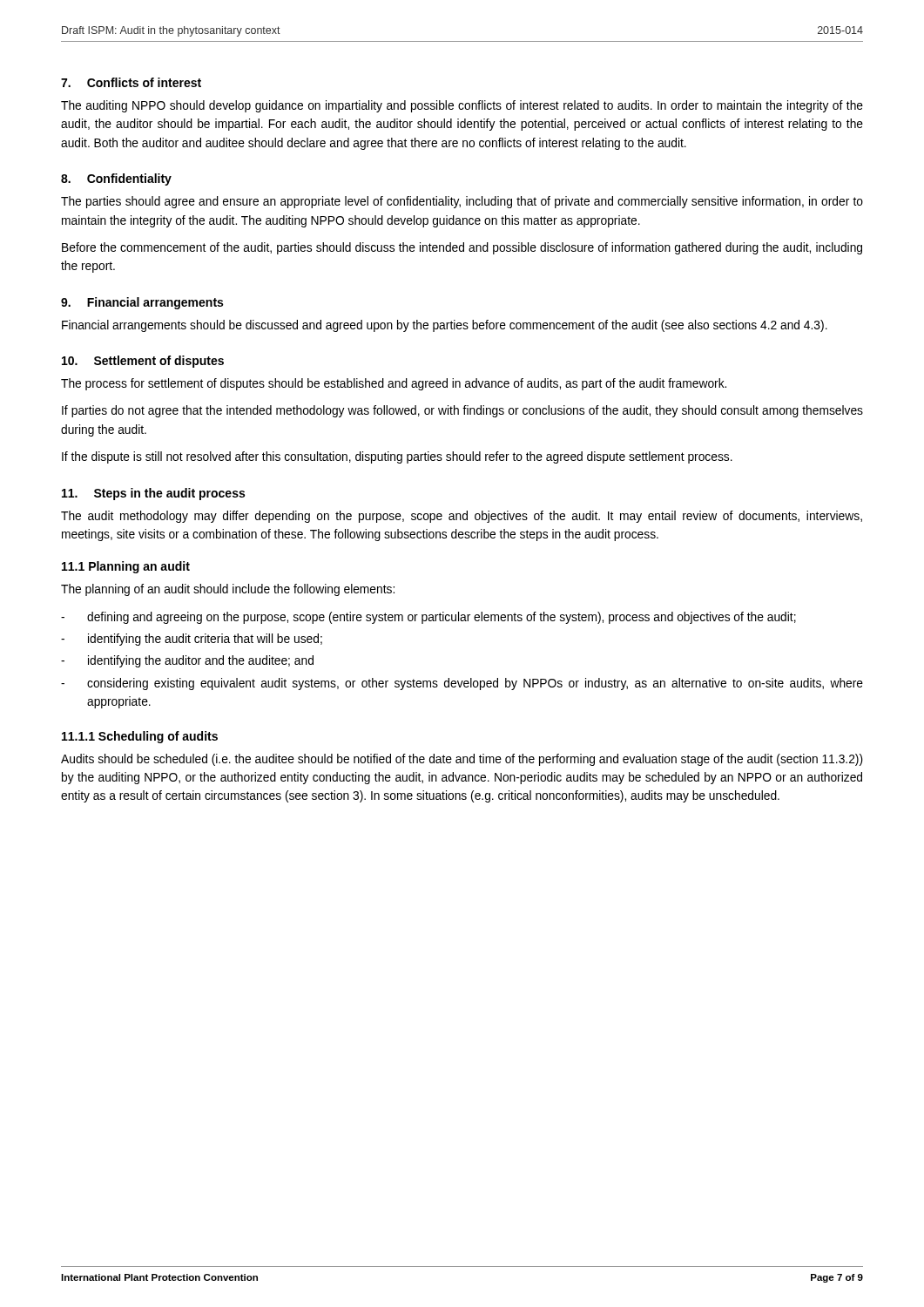Where is the passage that starts "The process for settlement of disputes should be"?
Screen dimensions: 1307x924
[x=394, y=384]
